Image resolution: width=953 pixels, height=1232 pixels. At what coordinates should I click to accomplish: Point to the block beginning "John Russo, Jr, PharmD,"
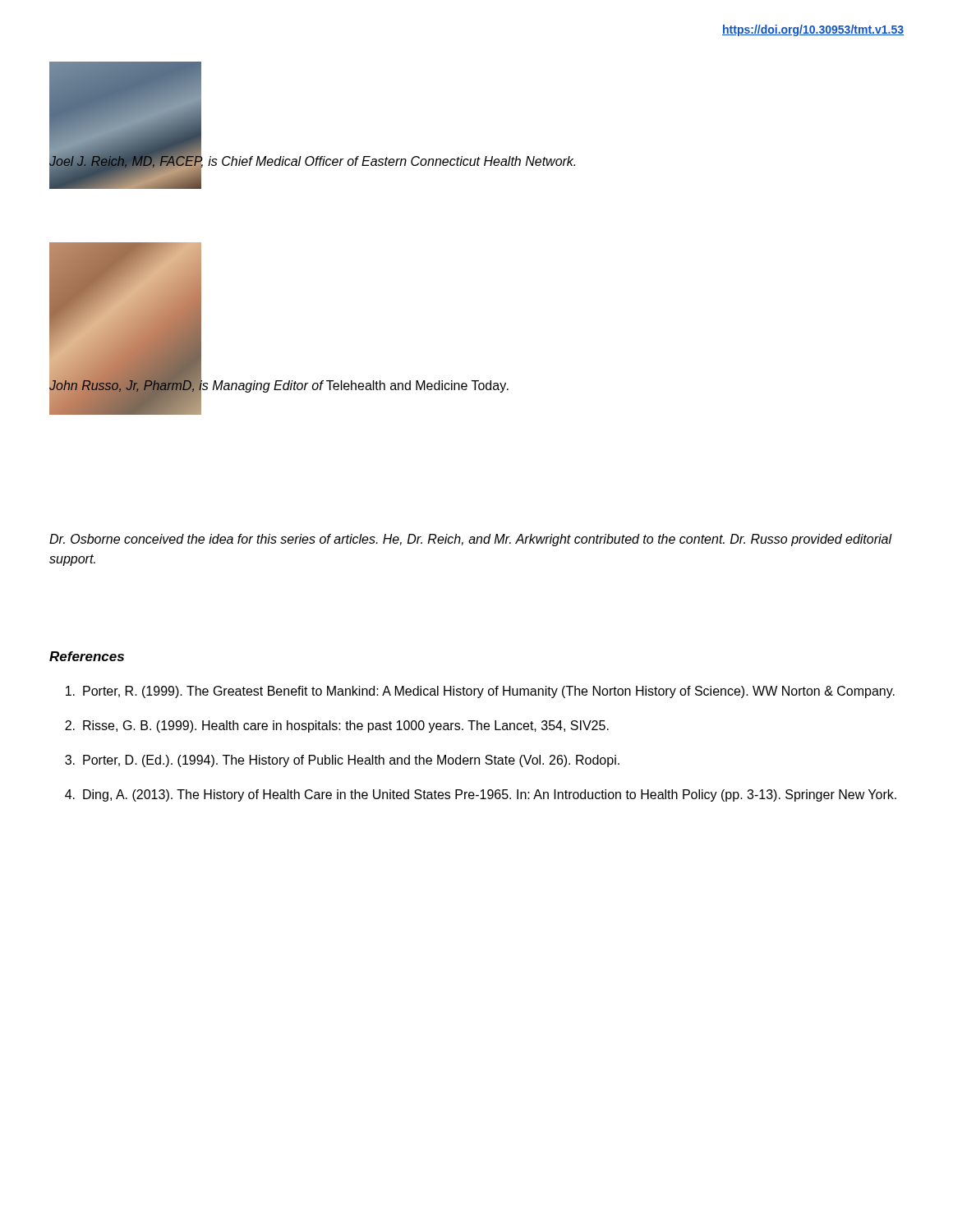pyautogui.click(x=280, y=386)
